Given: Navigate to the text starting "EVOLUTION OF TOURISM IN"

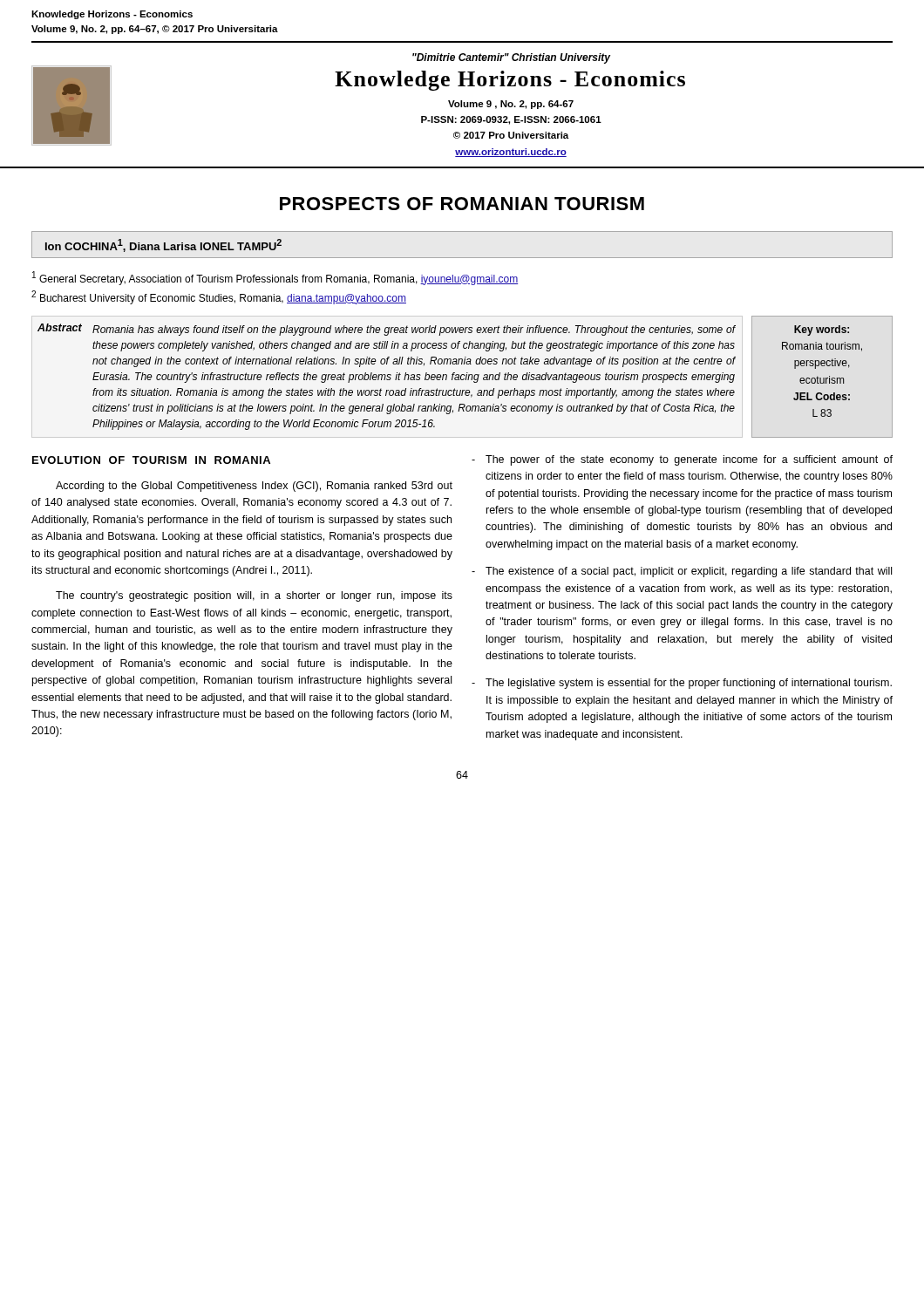Looking at the screenshot, I should (151, 460).
